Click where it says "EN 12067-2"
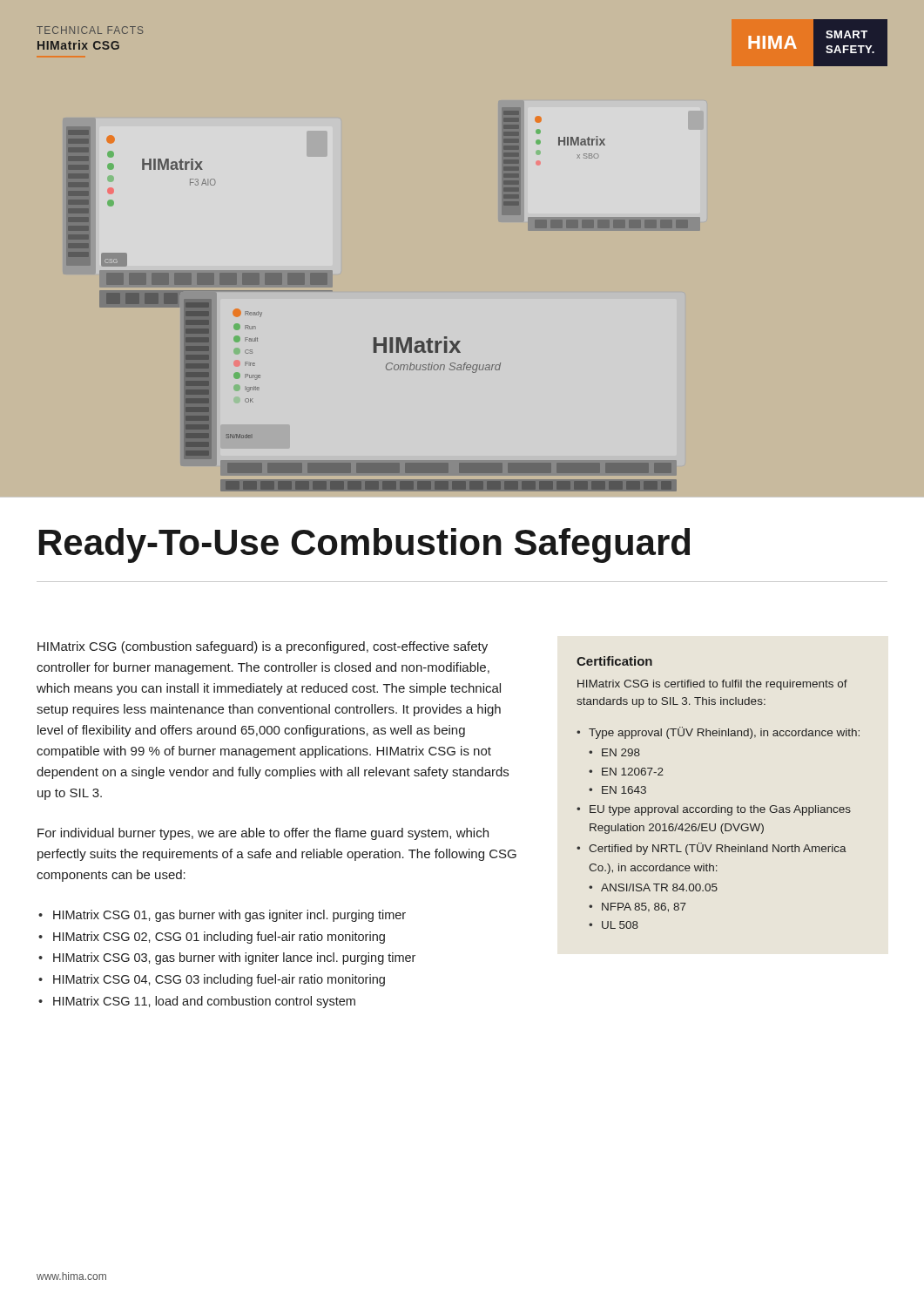Screen dimensions: 1307x924 (632, 771)
